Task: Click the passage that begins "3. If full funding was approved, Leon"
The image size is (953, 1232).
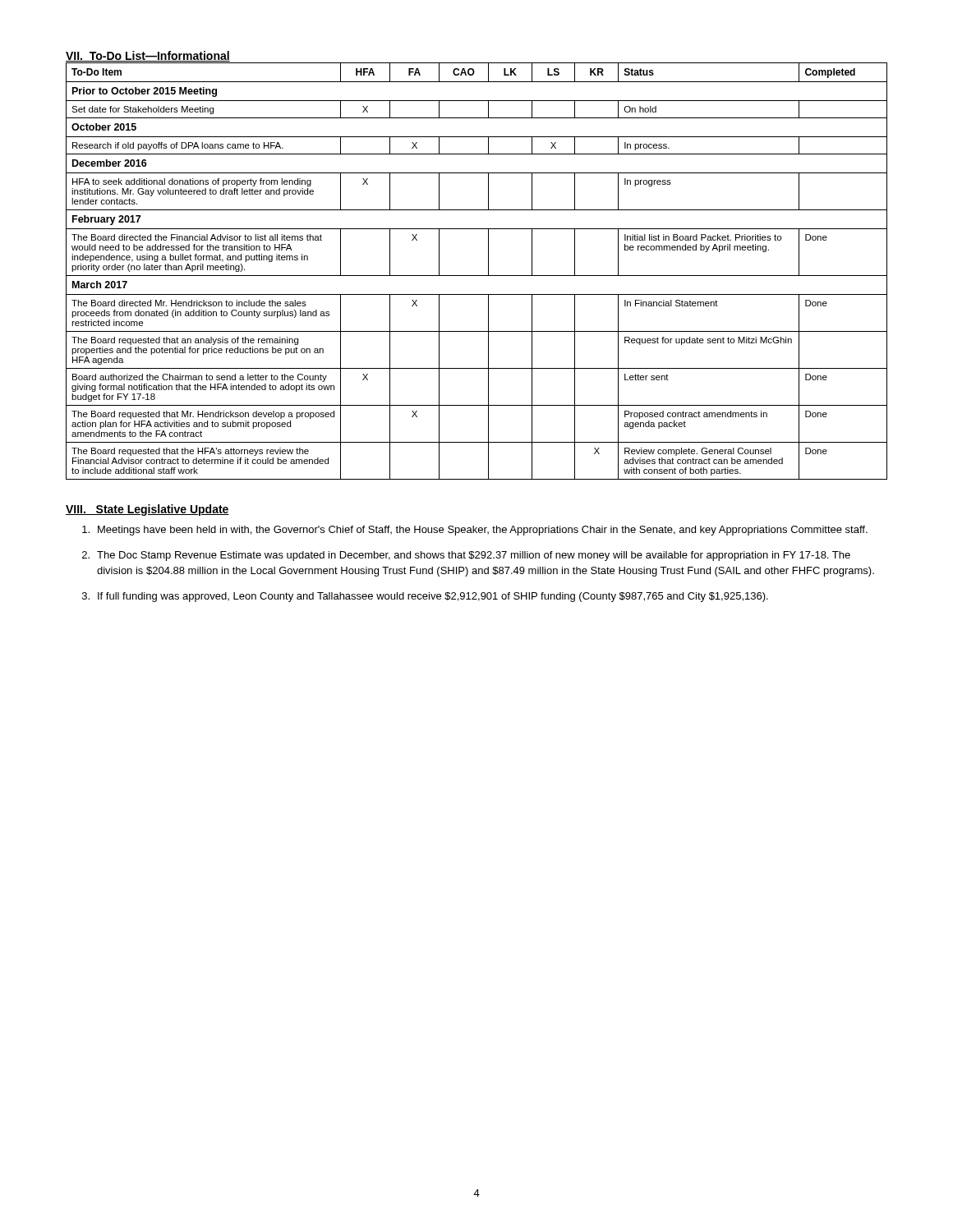Action: (x=476, y=596)
